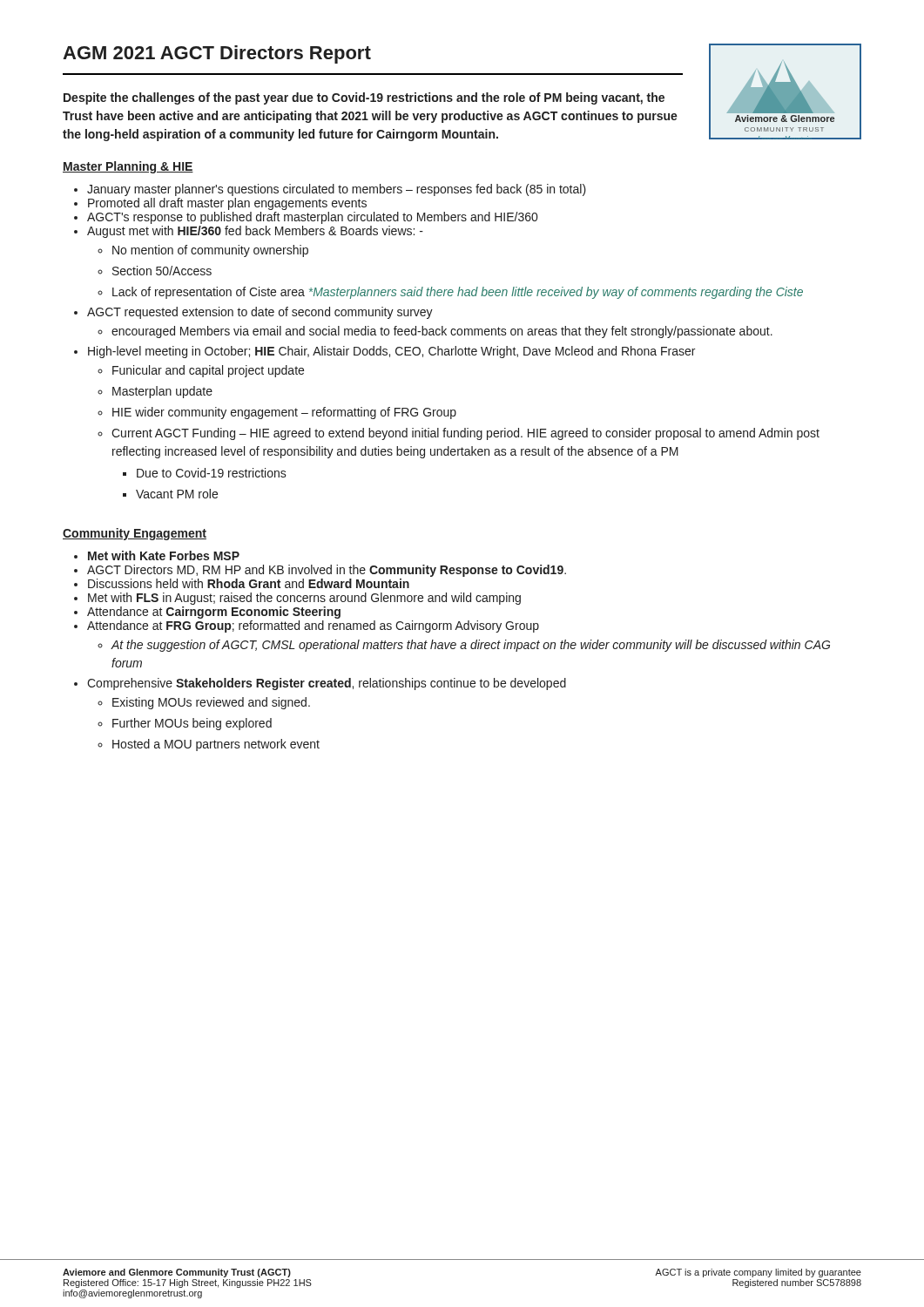
Task: Locate the region starting "AGCT's response to published draft masterplan circulated"
Action: tap(474, 217)
